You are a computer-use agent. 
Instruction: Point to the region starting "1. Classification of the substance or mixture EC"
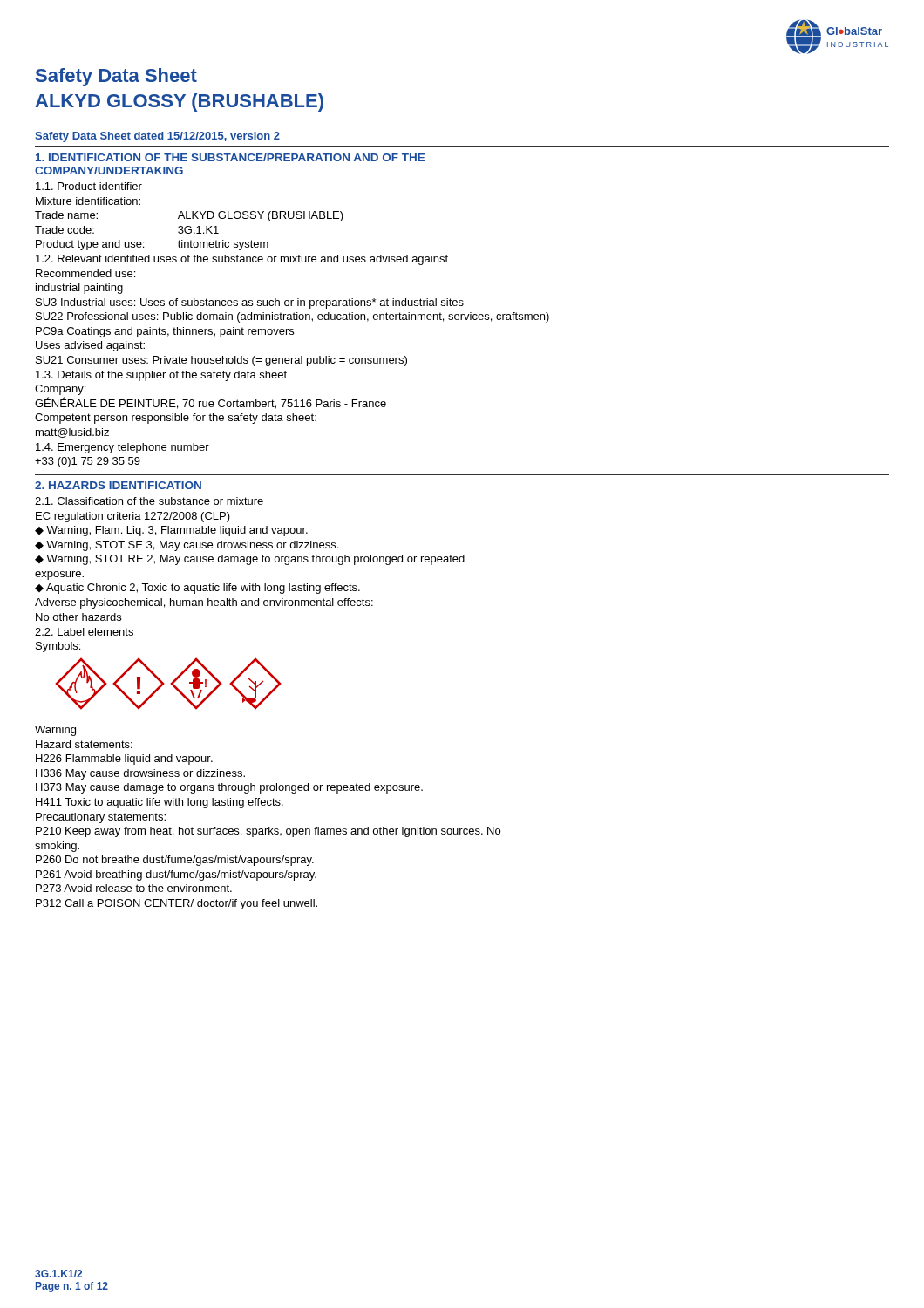tap(462, 573)
